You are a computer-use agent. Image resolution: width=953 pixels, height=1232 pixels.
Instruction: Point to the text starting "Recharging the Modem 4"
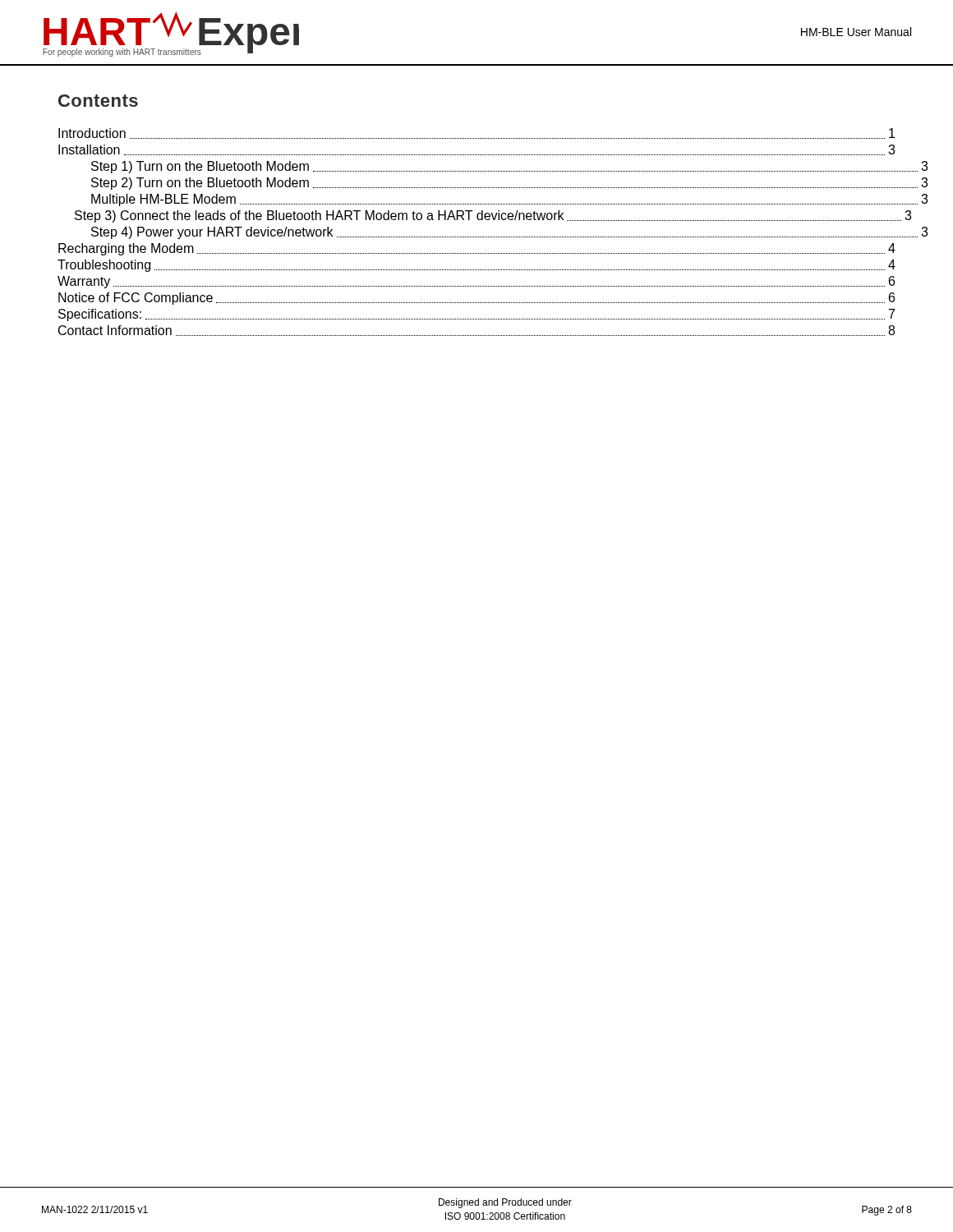tap(476, 249)
